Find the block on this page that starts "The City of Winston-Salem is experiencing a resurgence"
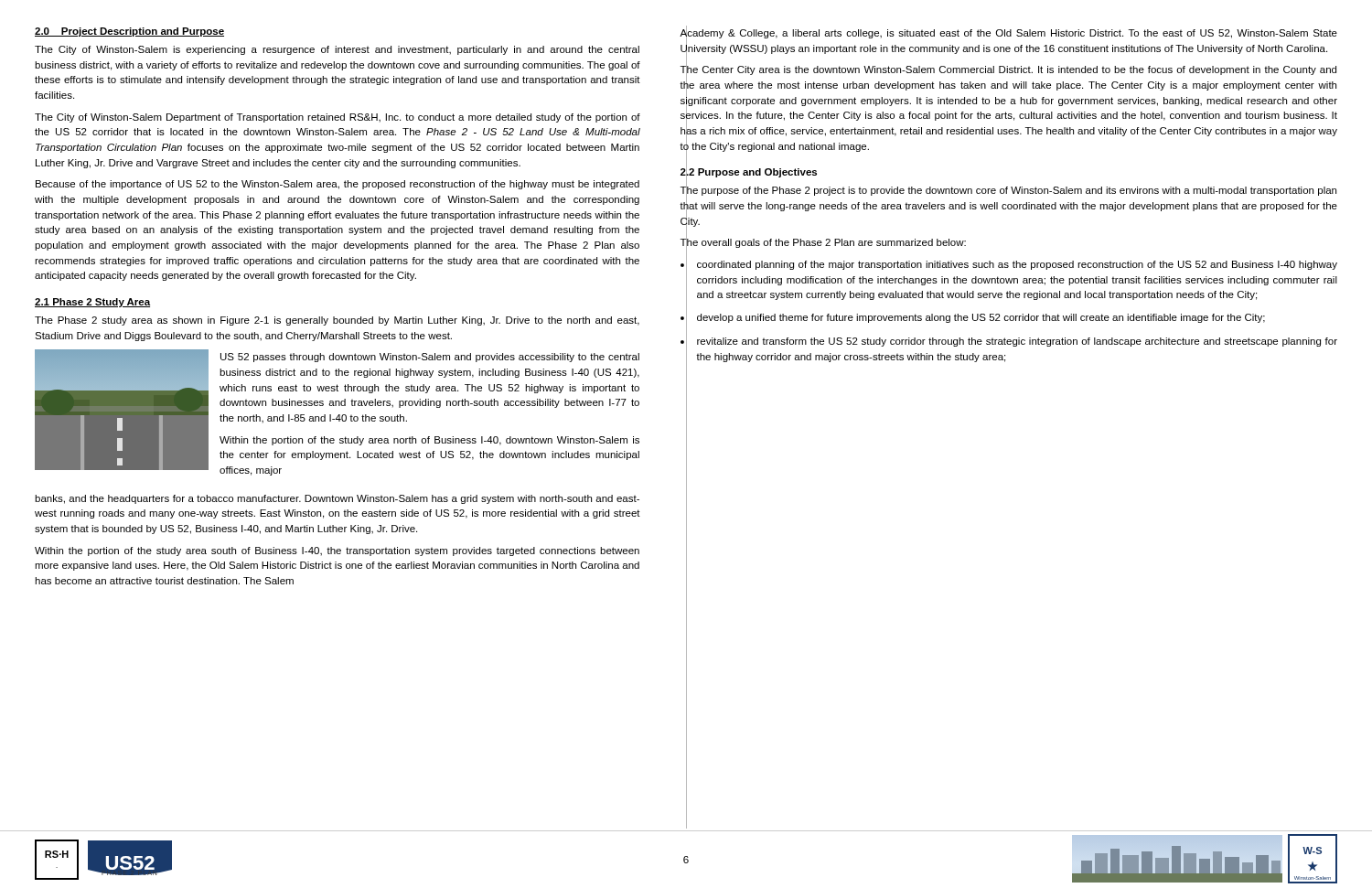The image size is (1372, 888). pyautogui.click(x=337, y=73)
